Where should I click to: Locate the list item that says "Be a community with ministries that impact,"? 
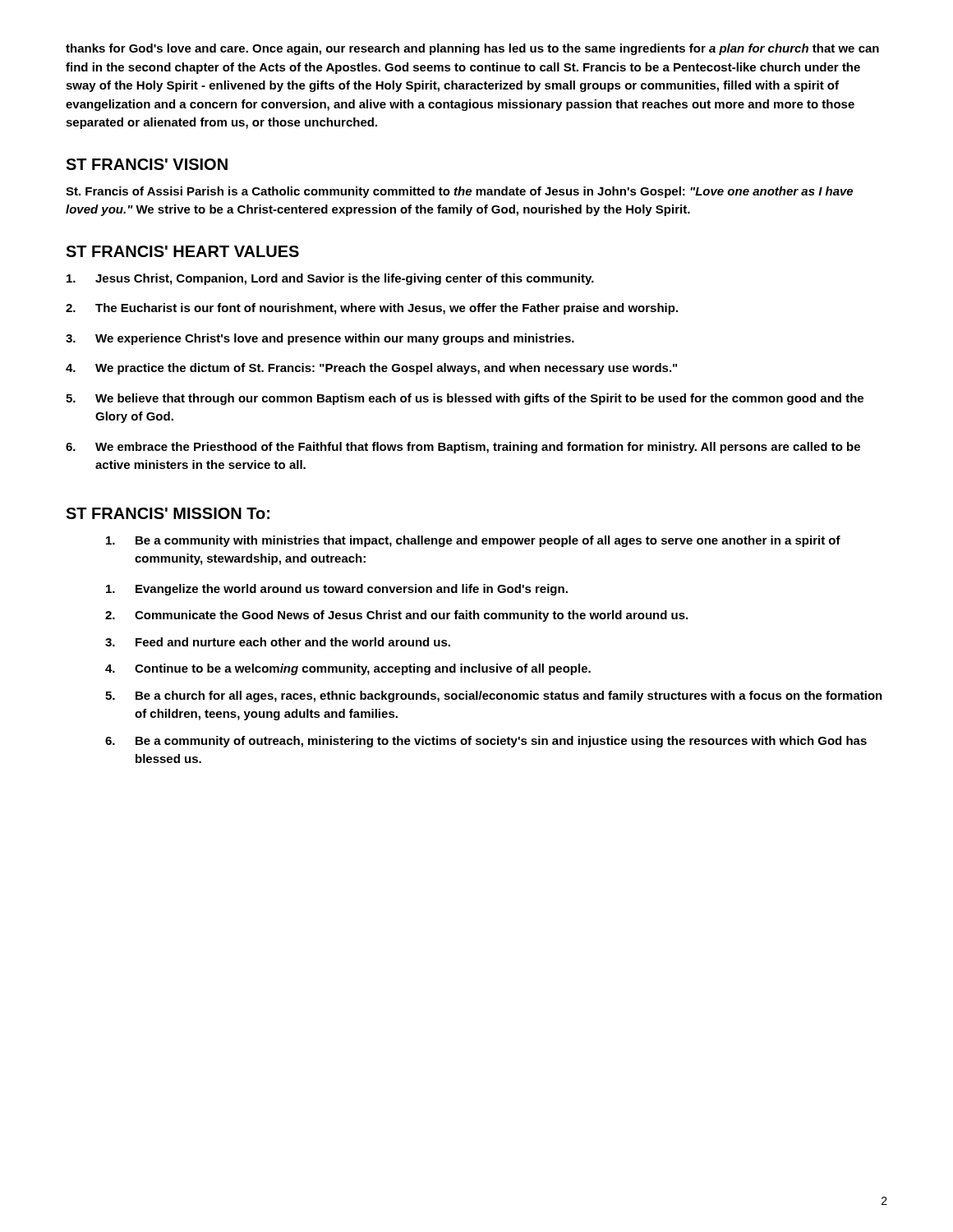pyautogui.click(x=496, y=549)
